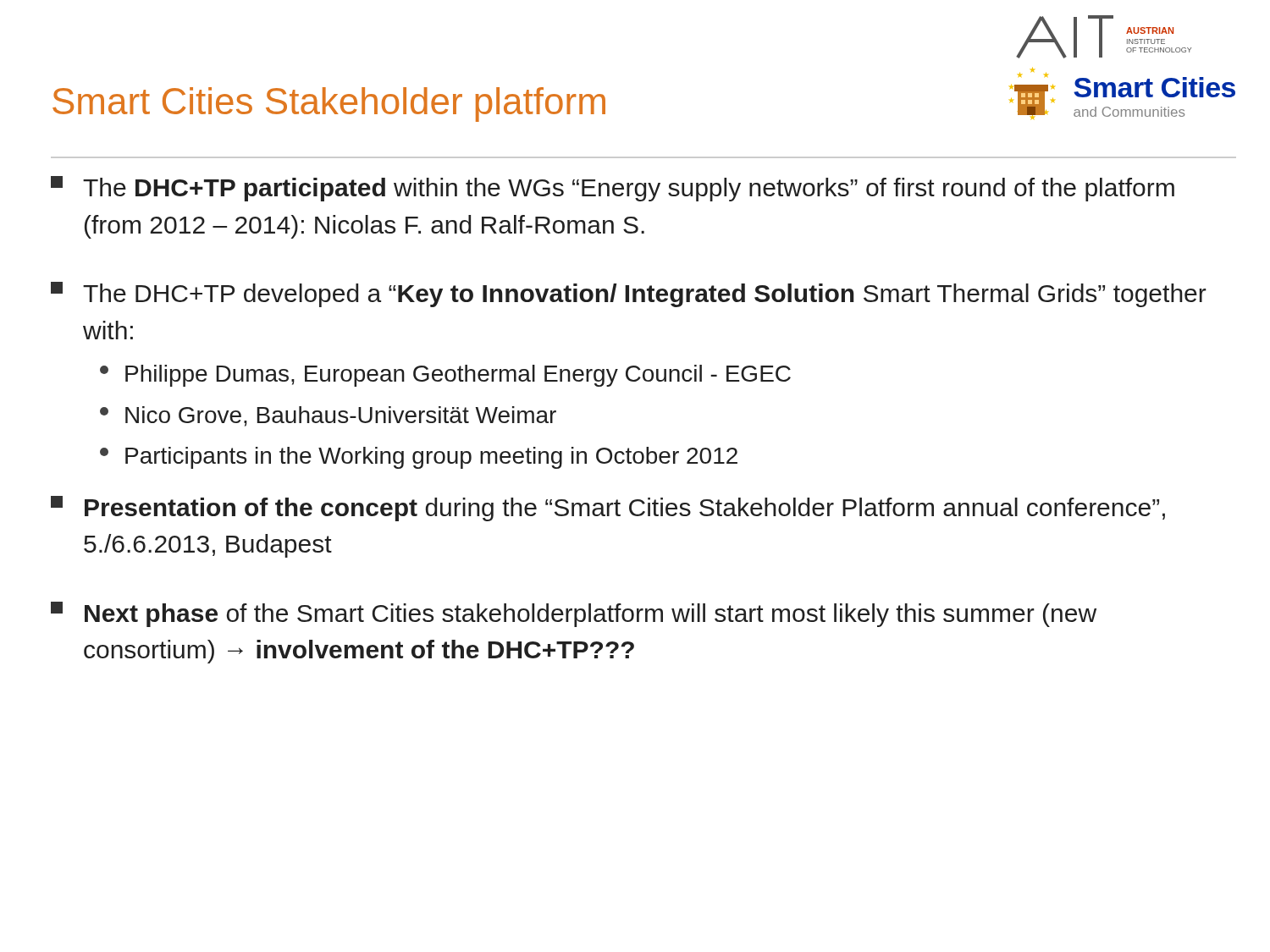Find the block on this page that starts "Next phase of"
This screenshot has height=952, width=1270.
coord(635,632)
